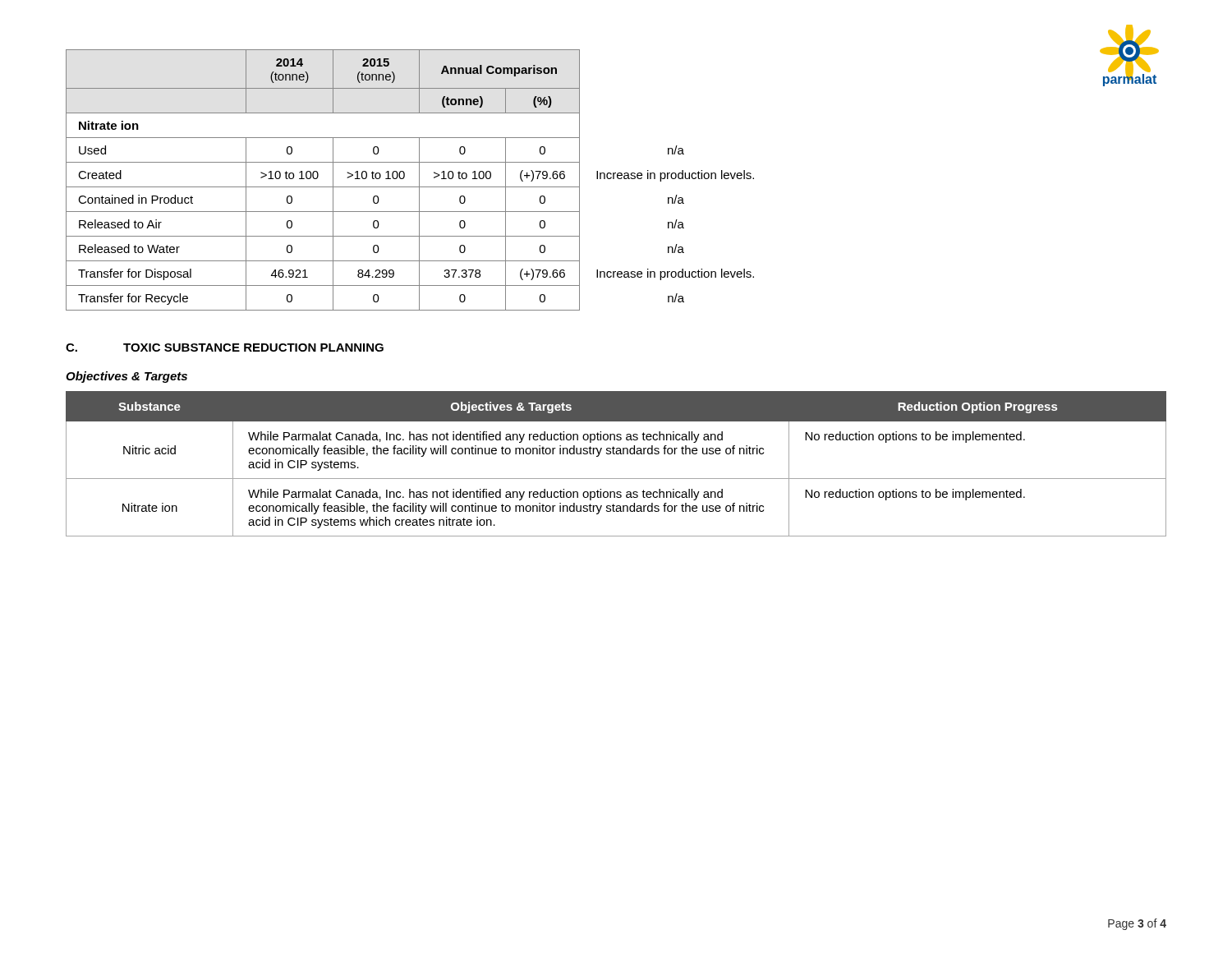Find the block starting "Objectives & Targets"
Viewport: 1232px width, 953px height.
pyautogui.click(x=127, y=376)
